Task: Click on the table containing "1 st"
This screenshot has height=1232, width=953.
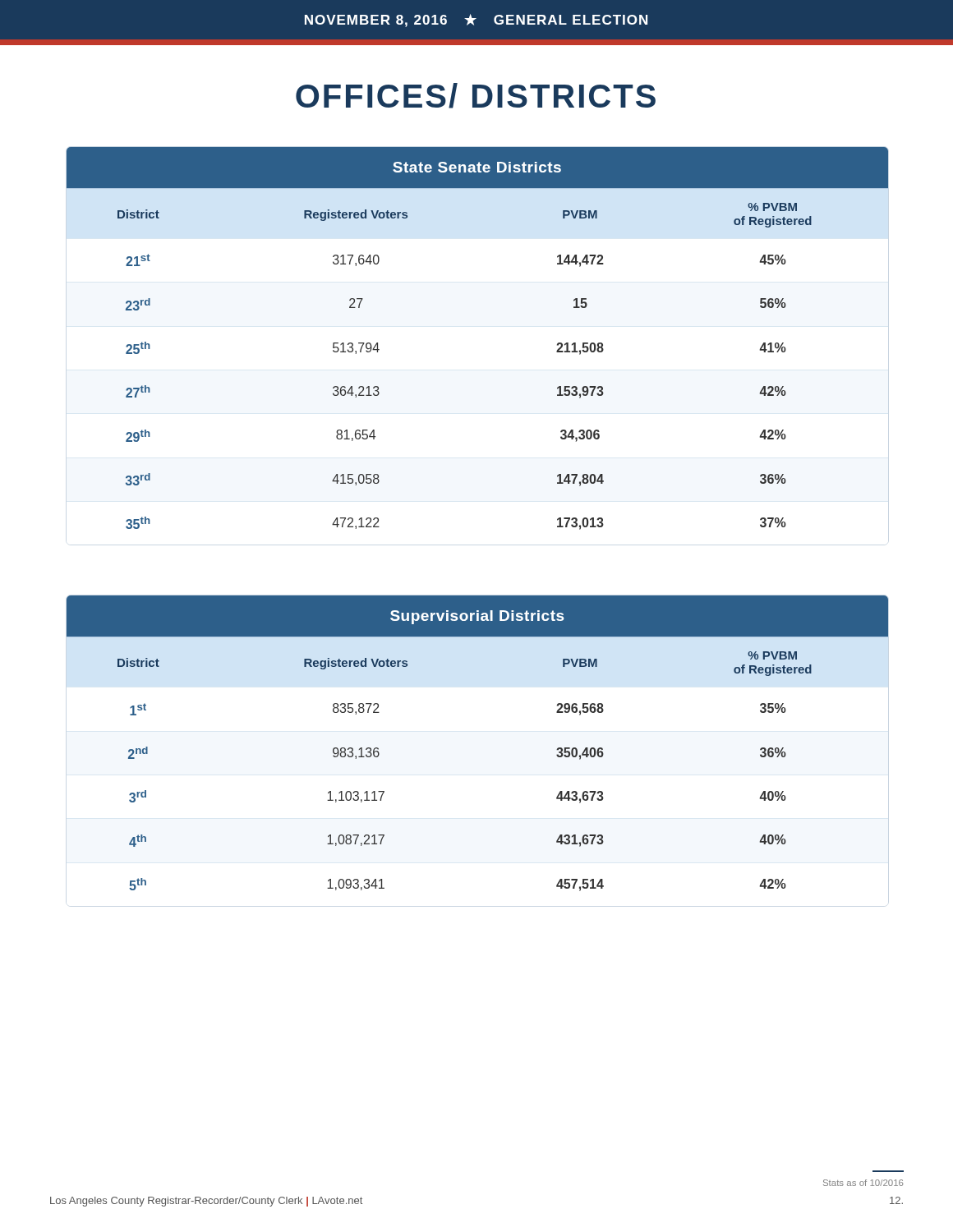Action: tap(476, 751)
